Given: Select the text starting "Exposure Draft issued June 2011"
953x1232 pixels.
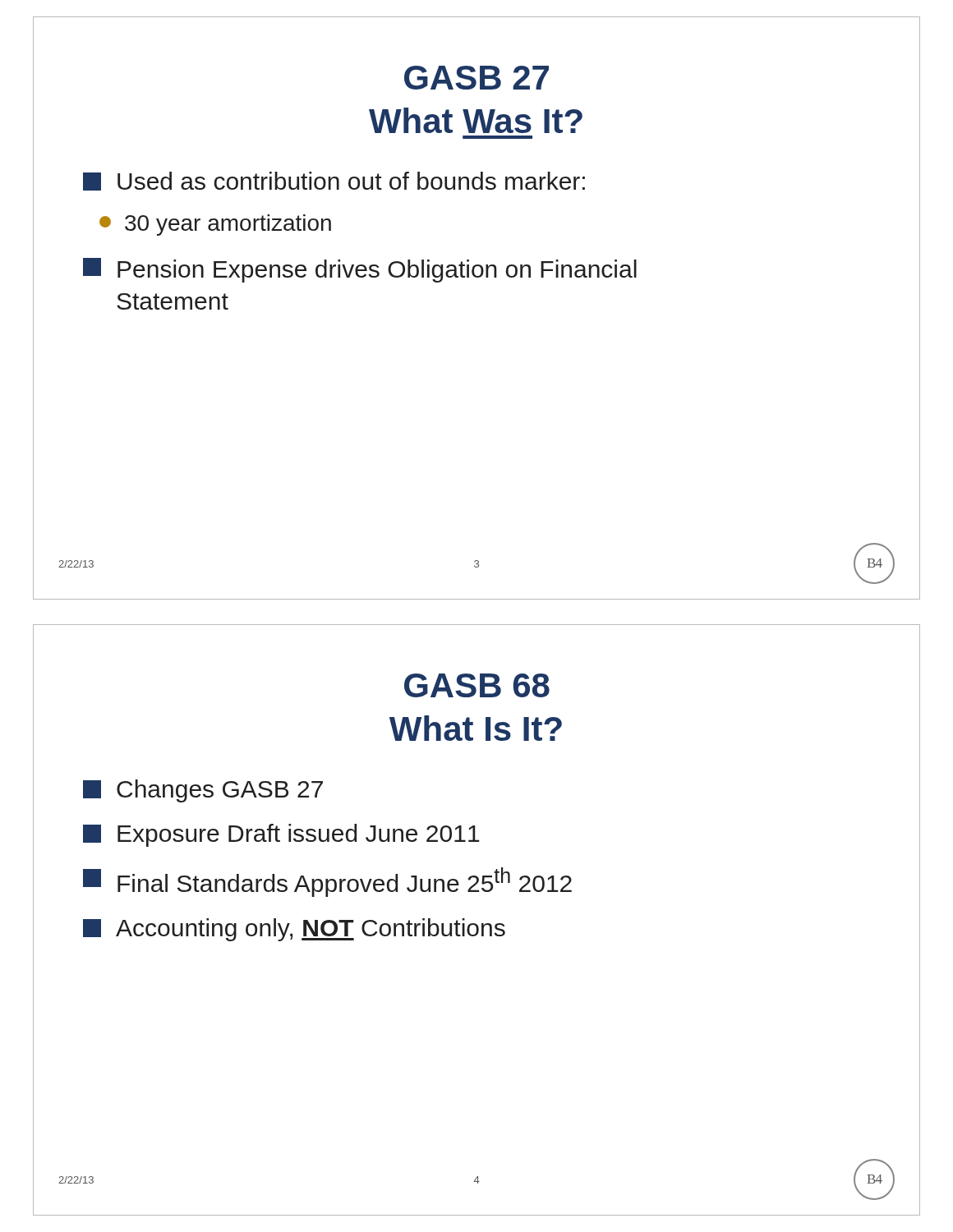Looking at the screenshot, I should (x=282, y=834).
